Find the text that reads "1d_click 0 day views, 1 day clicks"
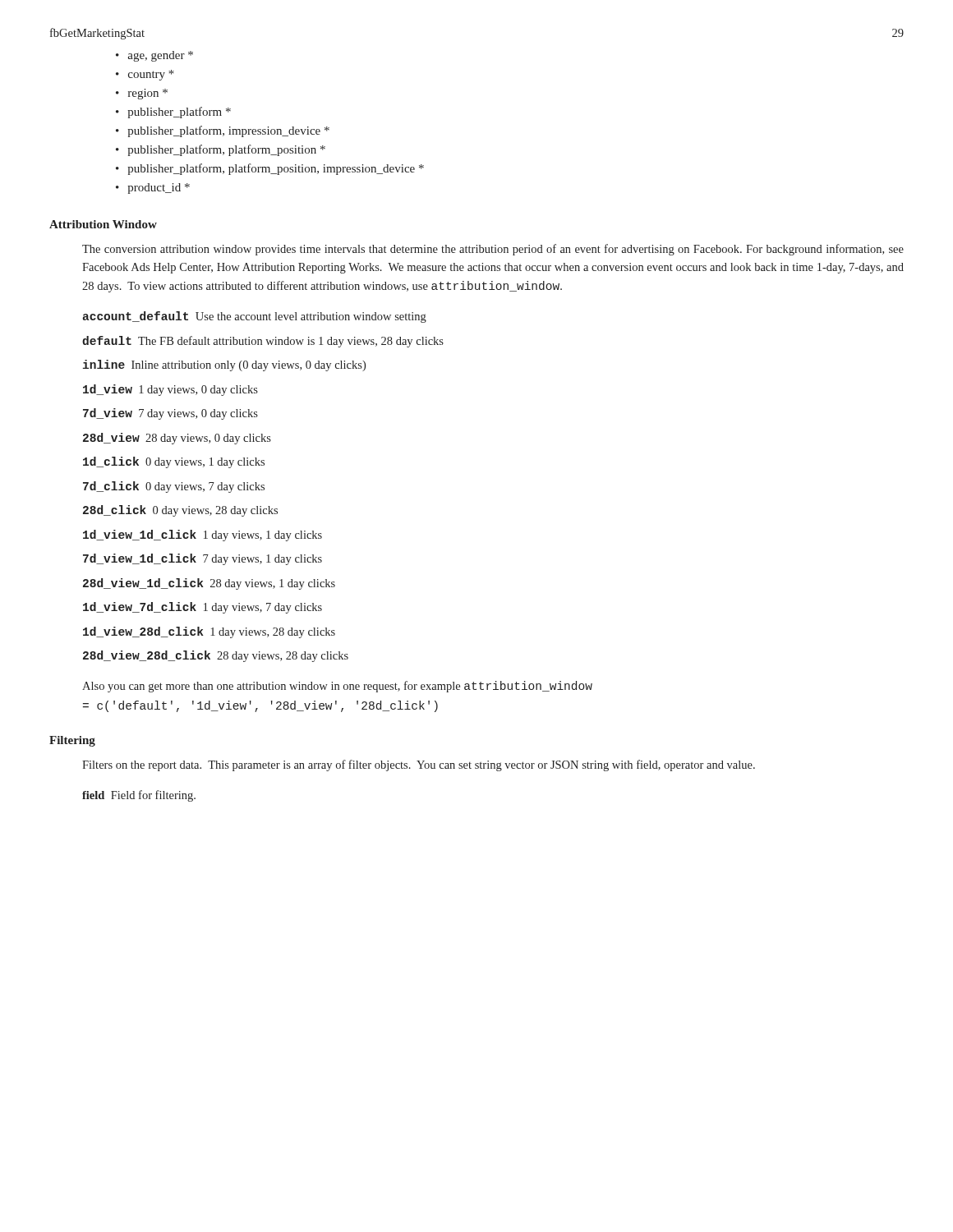 pyautogui.click(x=174, y=462)
